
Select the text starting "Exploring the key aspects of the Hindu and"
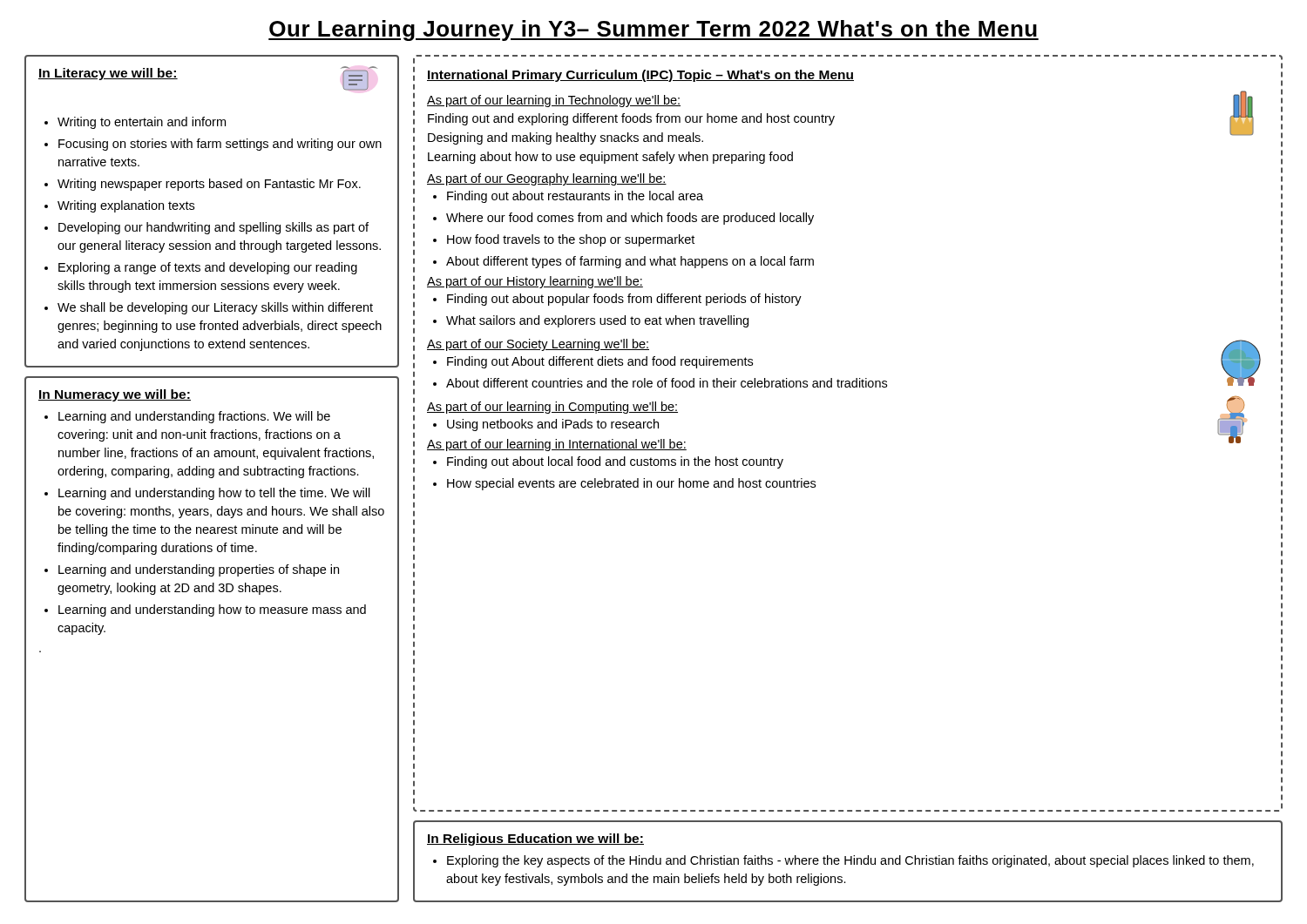tap(850, 870)
